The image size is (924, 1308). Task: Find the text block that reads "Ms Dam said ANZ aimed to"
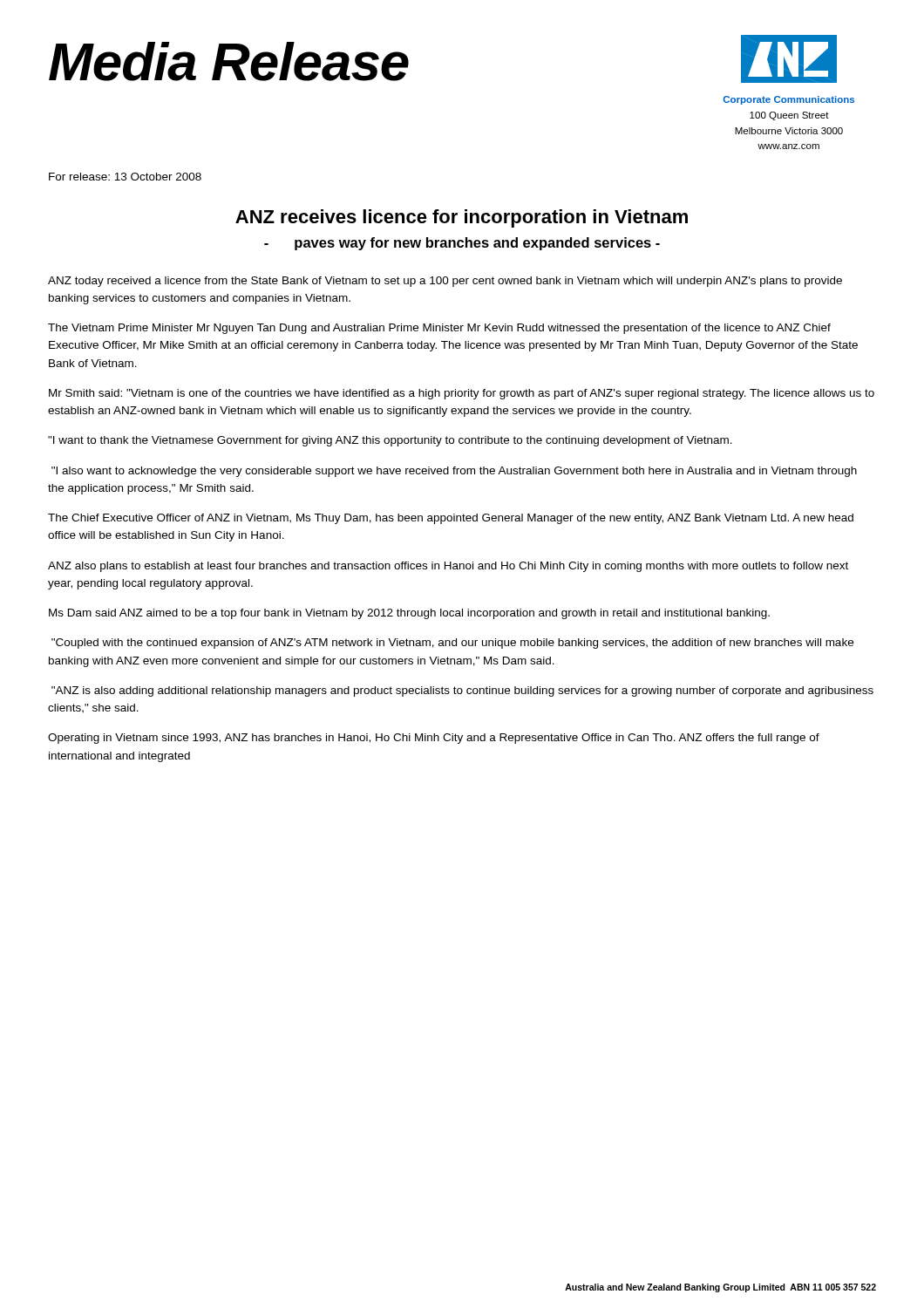point(409,613)
